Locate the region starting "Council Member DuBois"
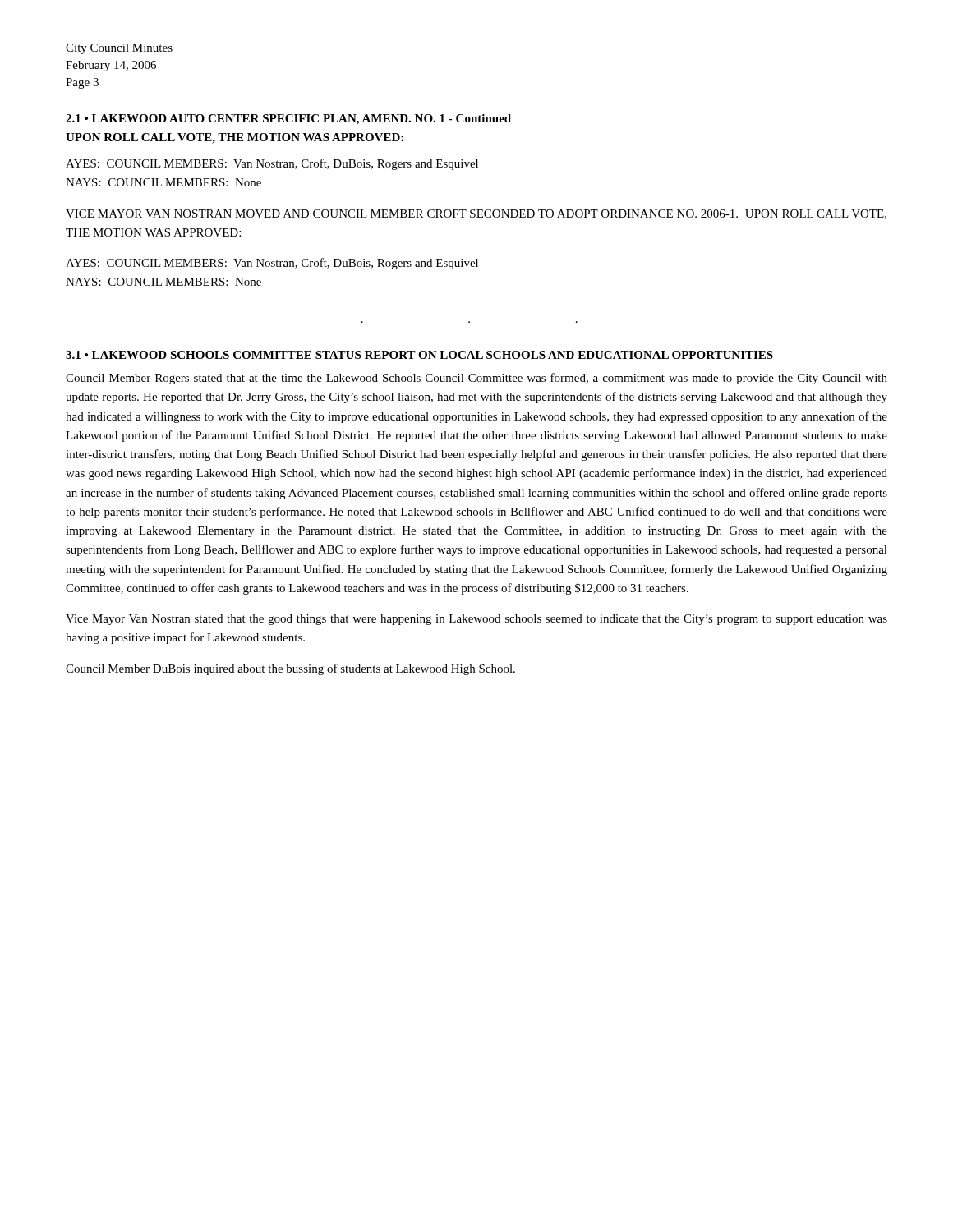 pyautogui.click(x=291, y=668)
